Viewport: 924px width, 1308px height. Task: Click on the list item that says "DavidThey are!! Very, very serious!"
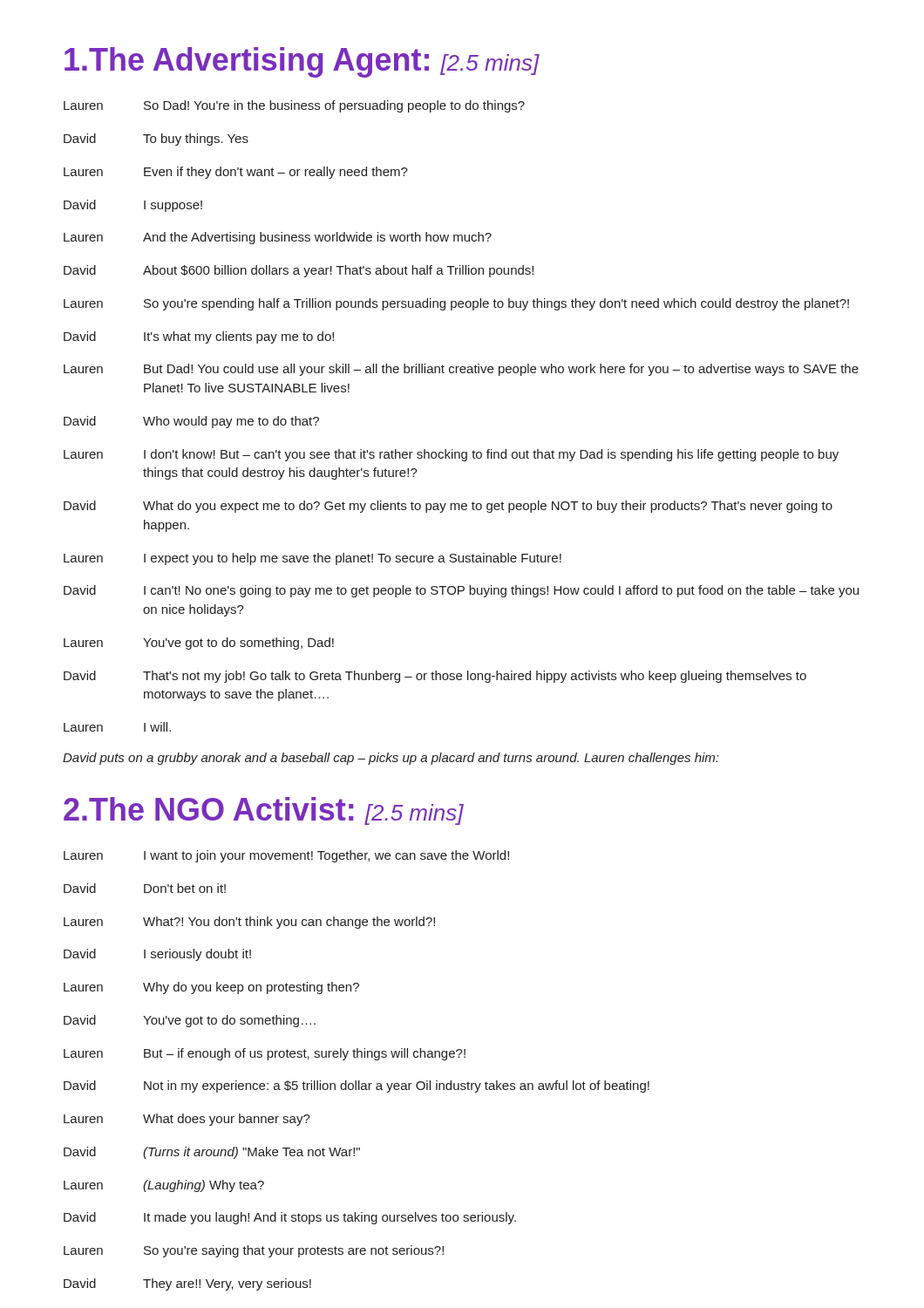[187, 1284]
